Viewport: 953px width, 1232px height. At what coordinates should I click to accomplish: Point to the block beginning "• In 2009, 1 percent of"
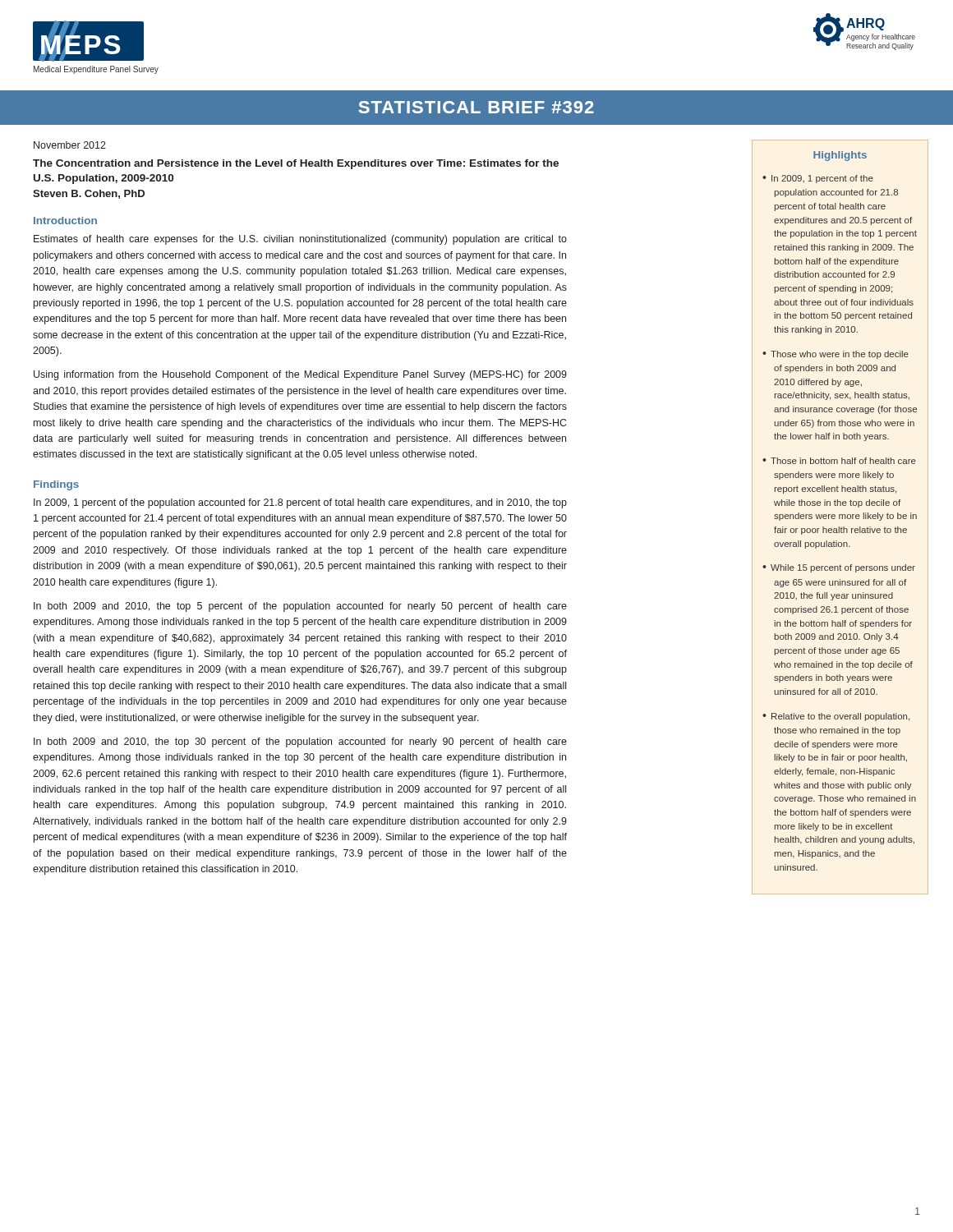tap(840, 253)
